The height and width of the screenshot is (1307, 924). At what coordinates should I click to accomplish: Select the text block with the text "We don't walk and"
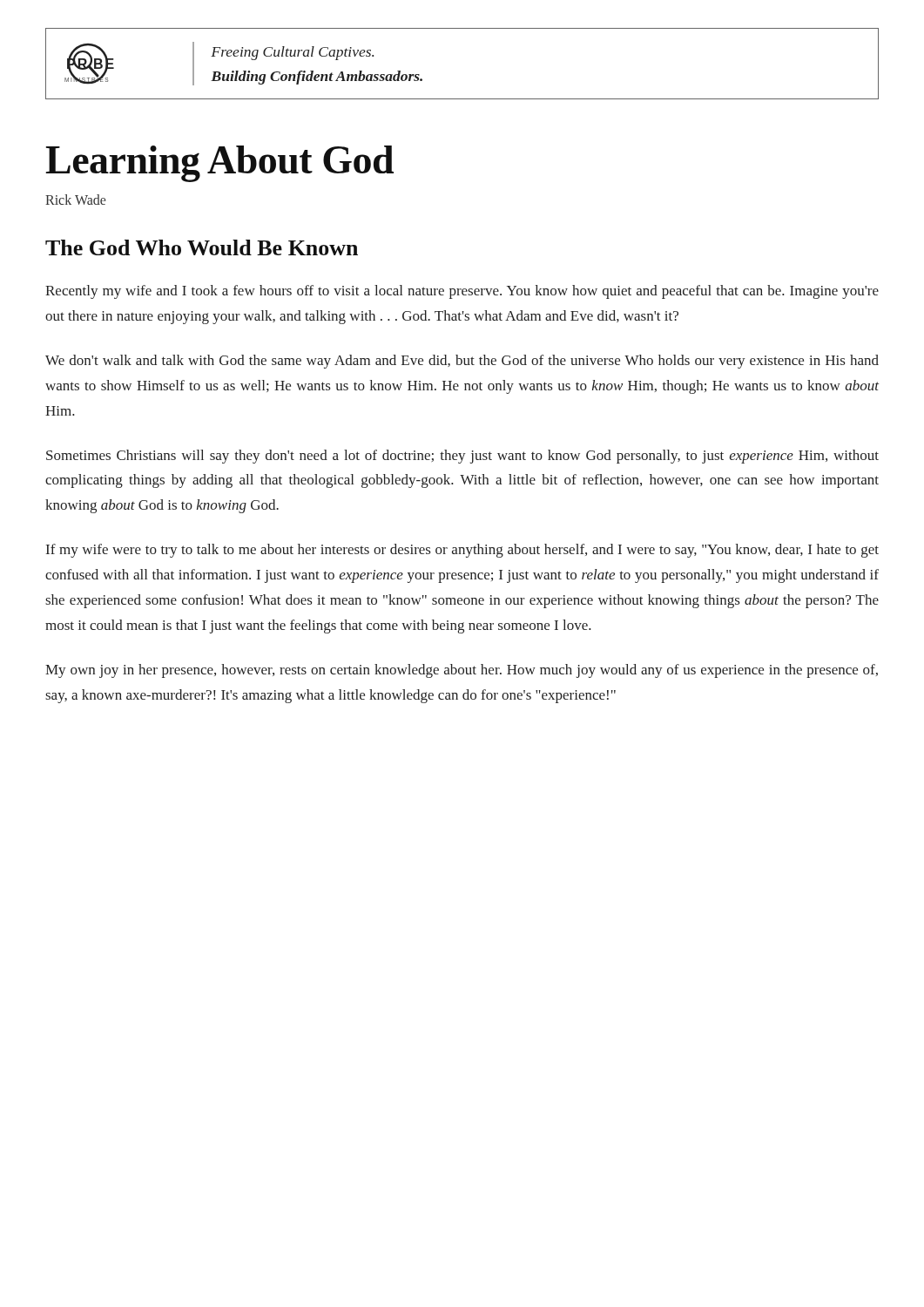click(462, 385)
